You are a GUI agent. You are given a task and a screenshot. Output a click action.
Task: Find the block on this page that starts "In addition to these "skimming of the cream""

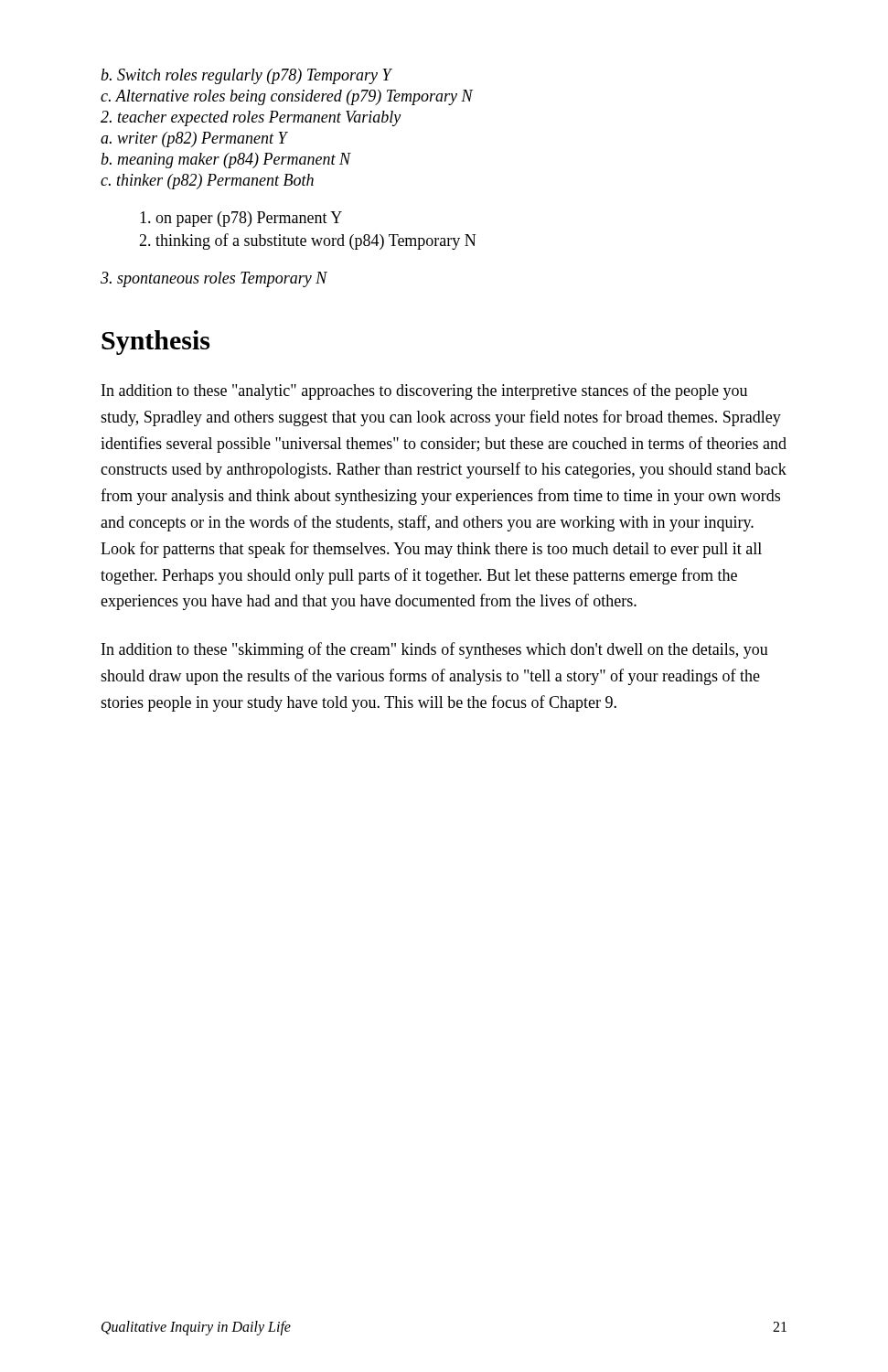pos(434,676)
